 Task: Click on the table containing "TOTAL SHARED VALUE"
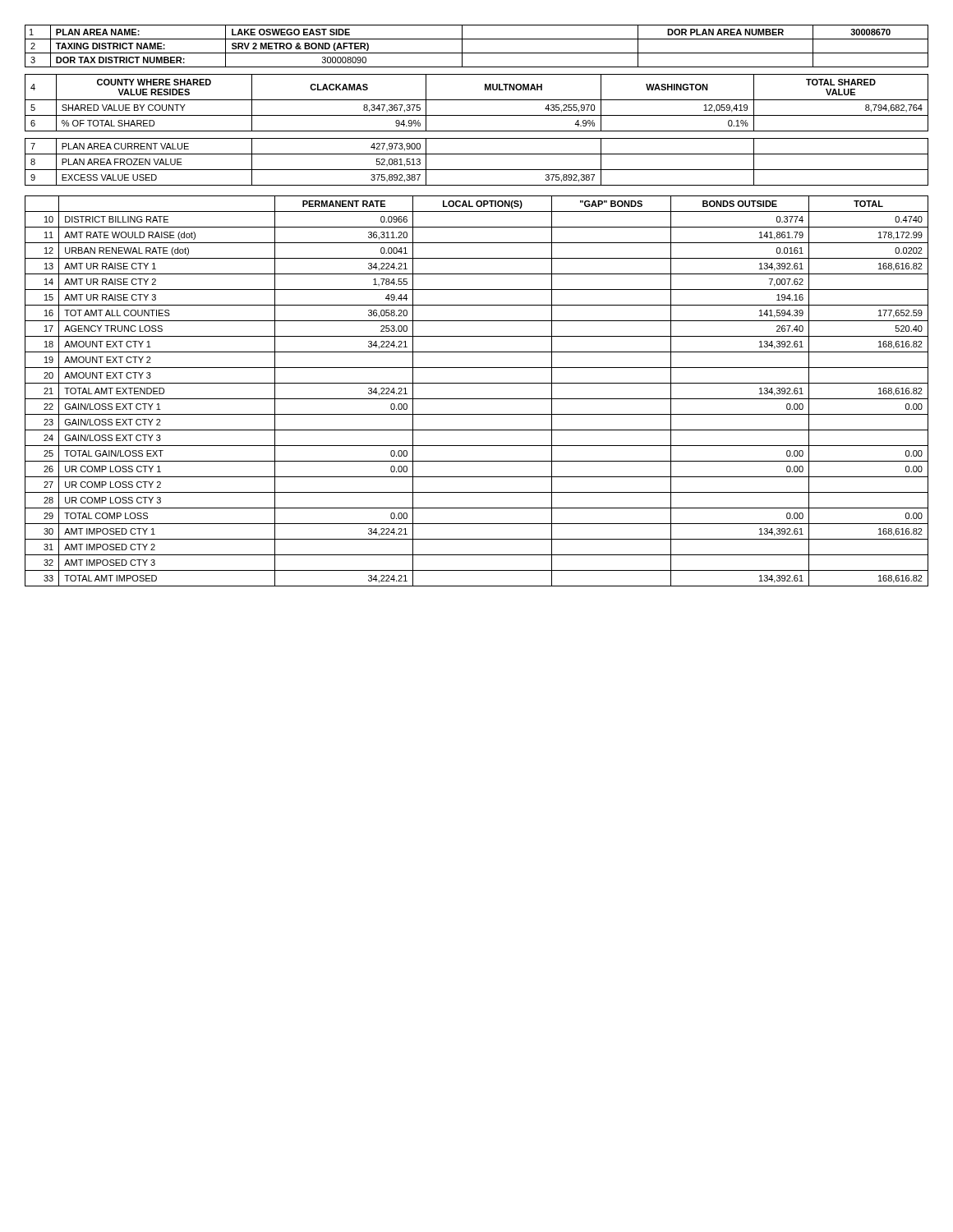pyautogui.click(x=476, y=103)
